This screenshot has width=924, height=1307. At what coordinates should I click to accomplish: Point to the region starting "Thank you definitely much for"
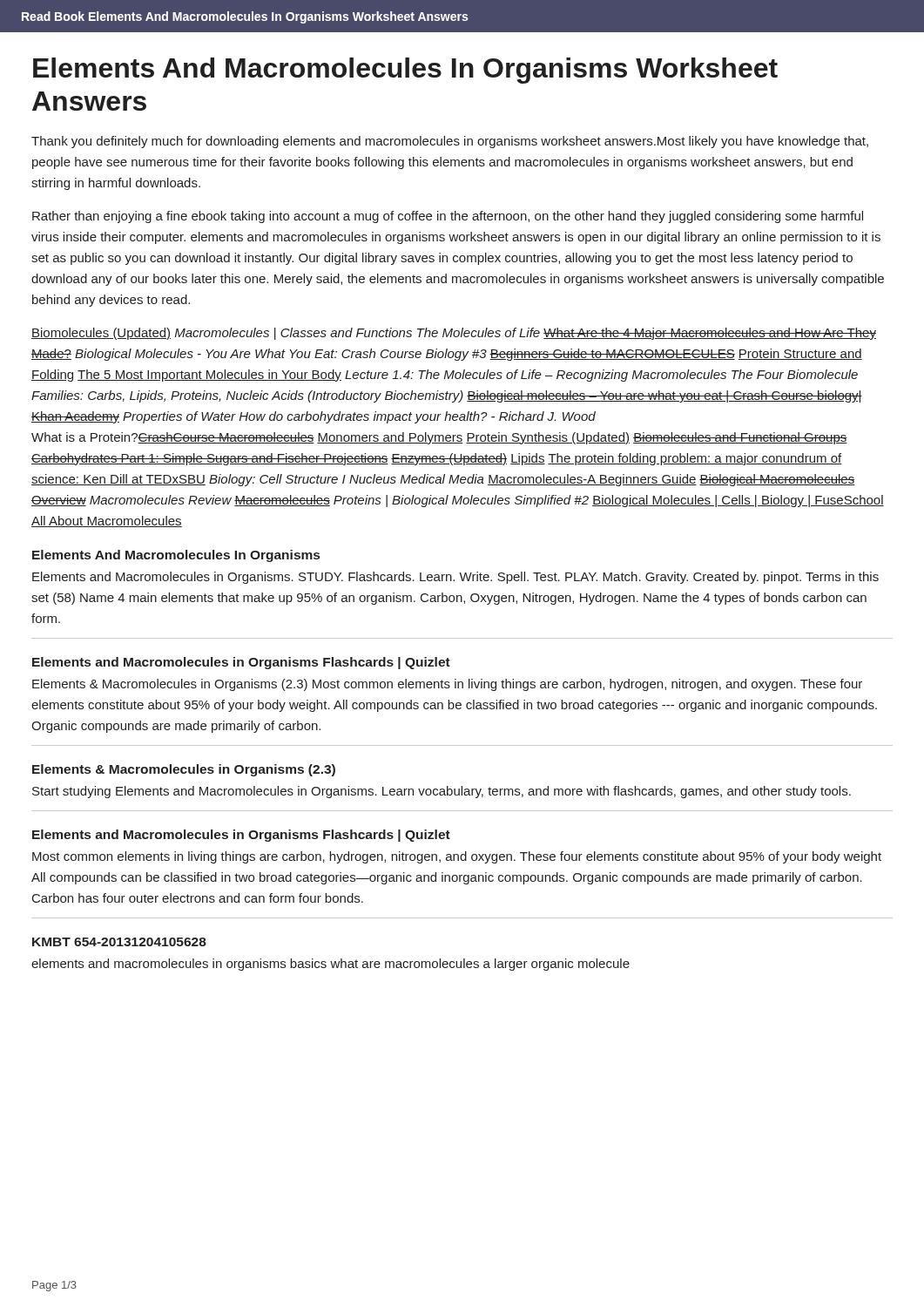point(450,161)
